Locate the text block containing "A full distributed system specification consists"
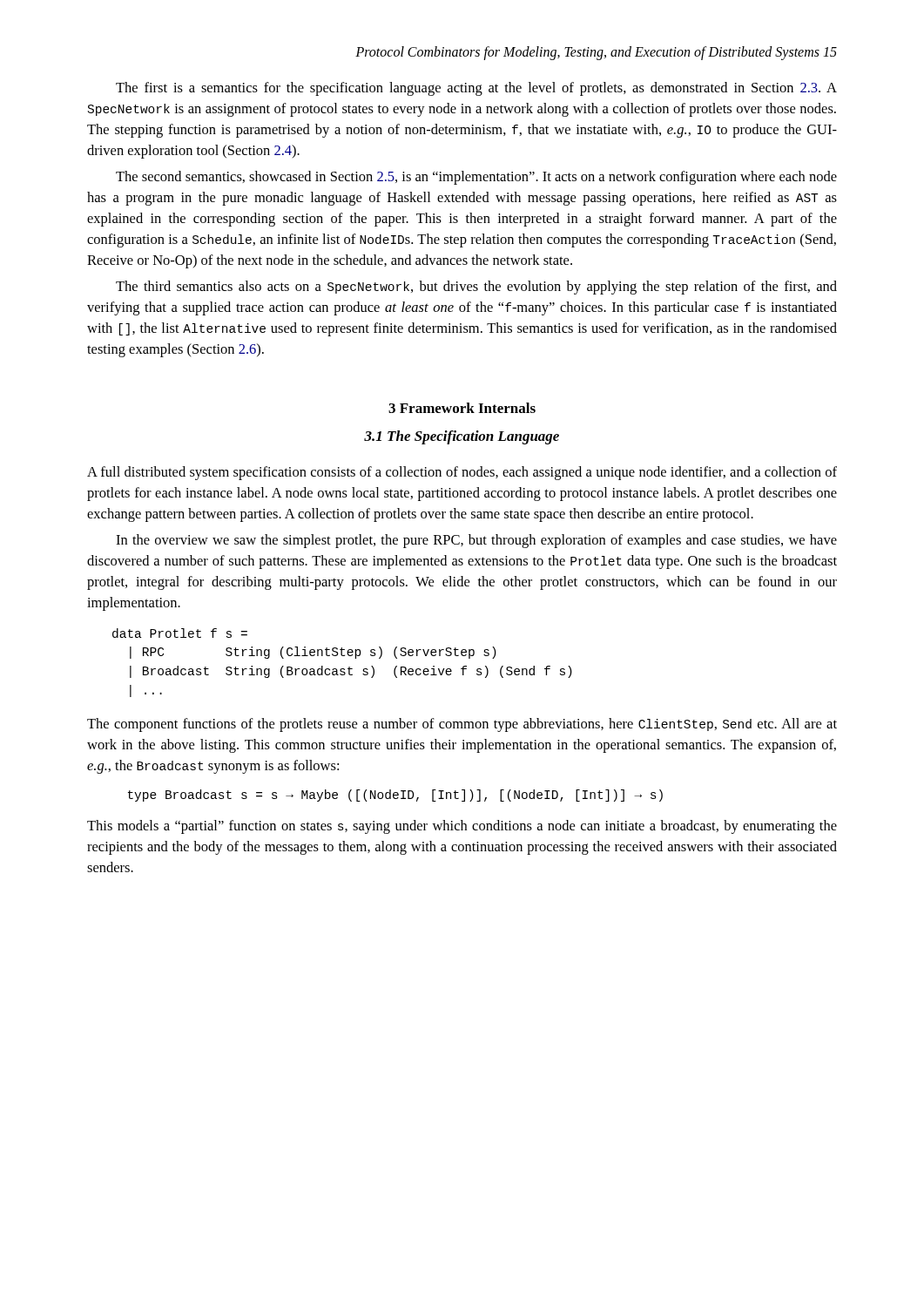924x1307 pixels. pyautogui.click(x=462, y=493)
